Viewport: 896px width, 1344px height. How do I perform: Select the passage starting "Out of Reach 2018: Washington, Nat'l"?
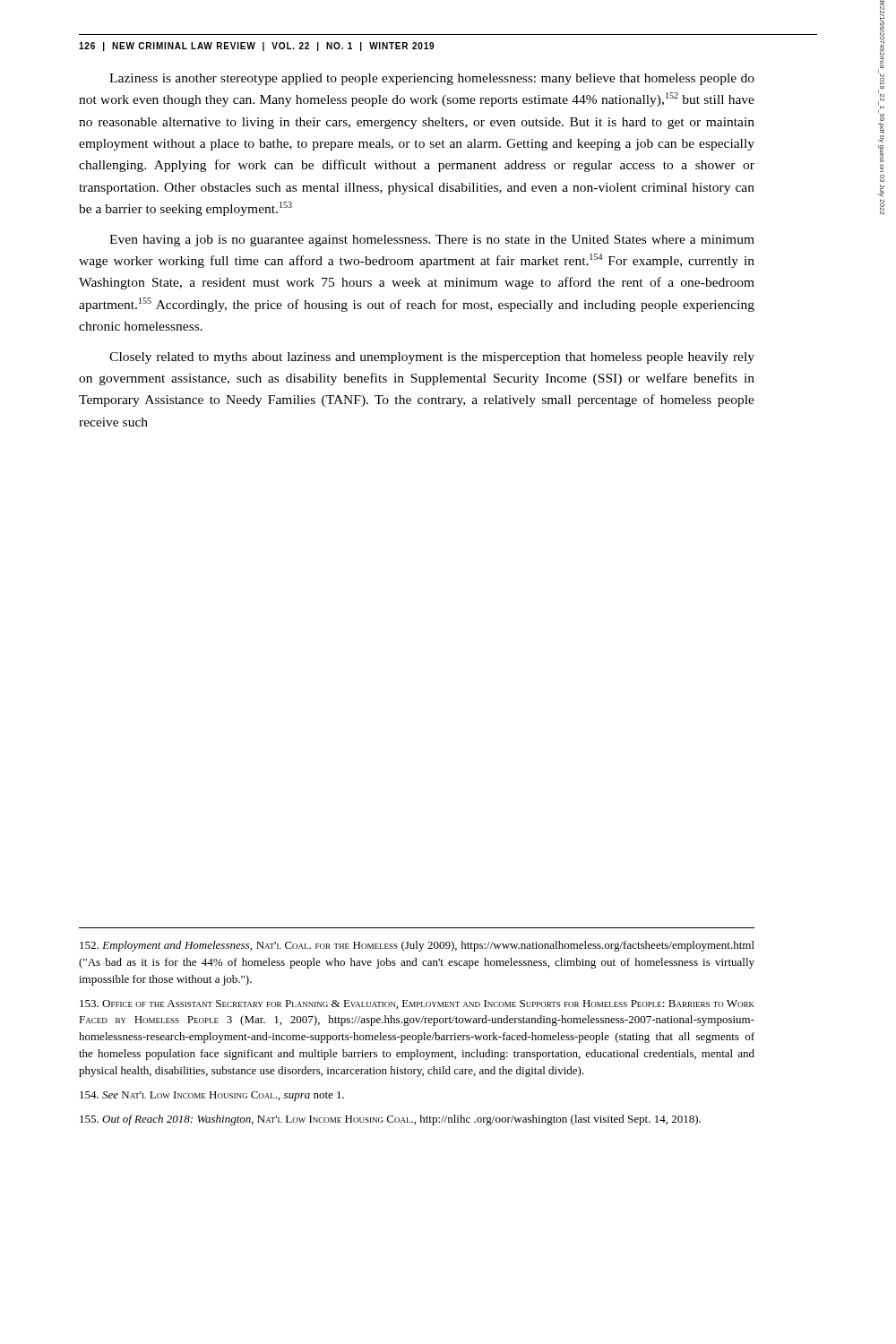click(x=390, y=1118)
